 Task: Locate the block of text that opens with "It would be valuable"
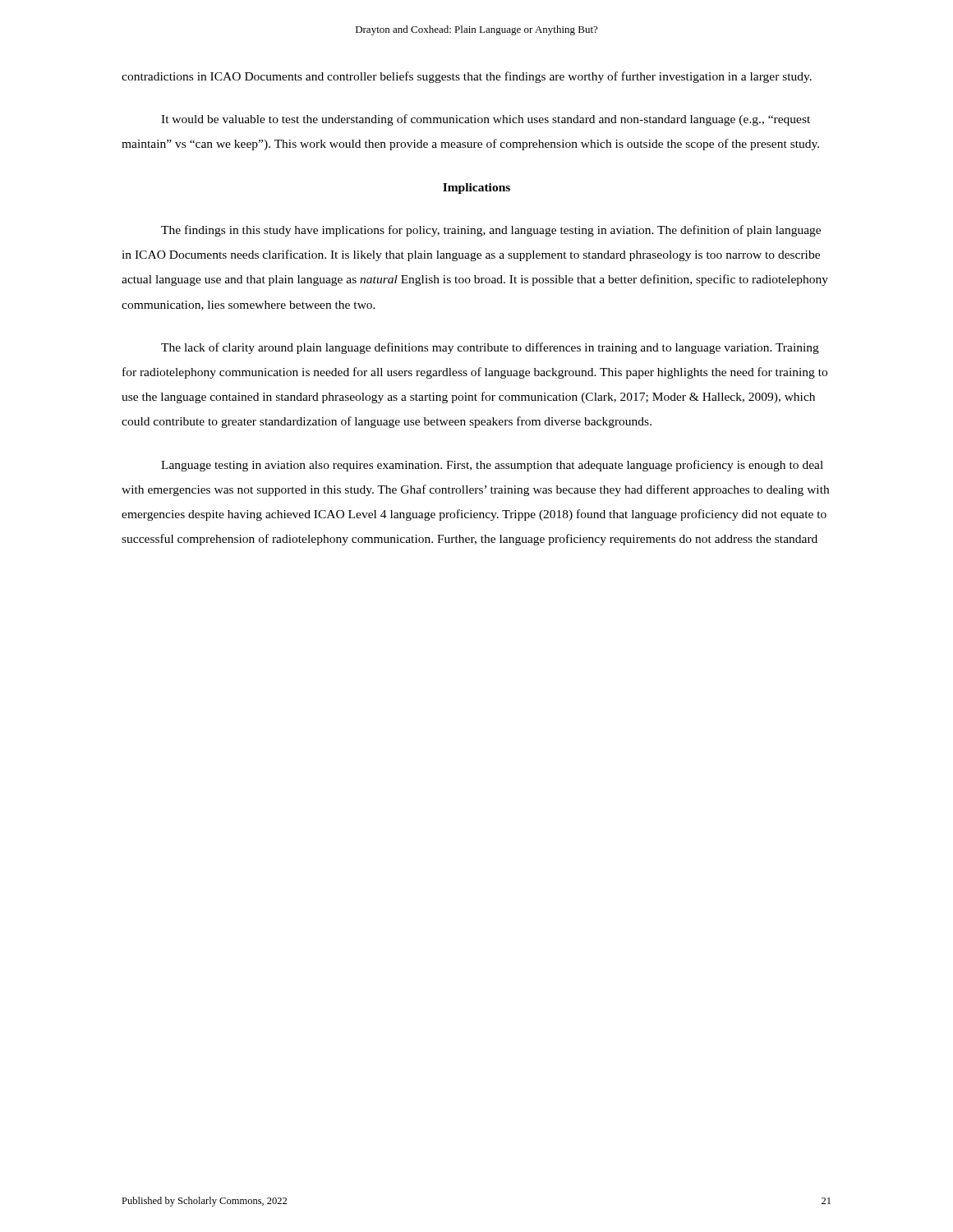click(471, 131)
